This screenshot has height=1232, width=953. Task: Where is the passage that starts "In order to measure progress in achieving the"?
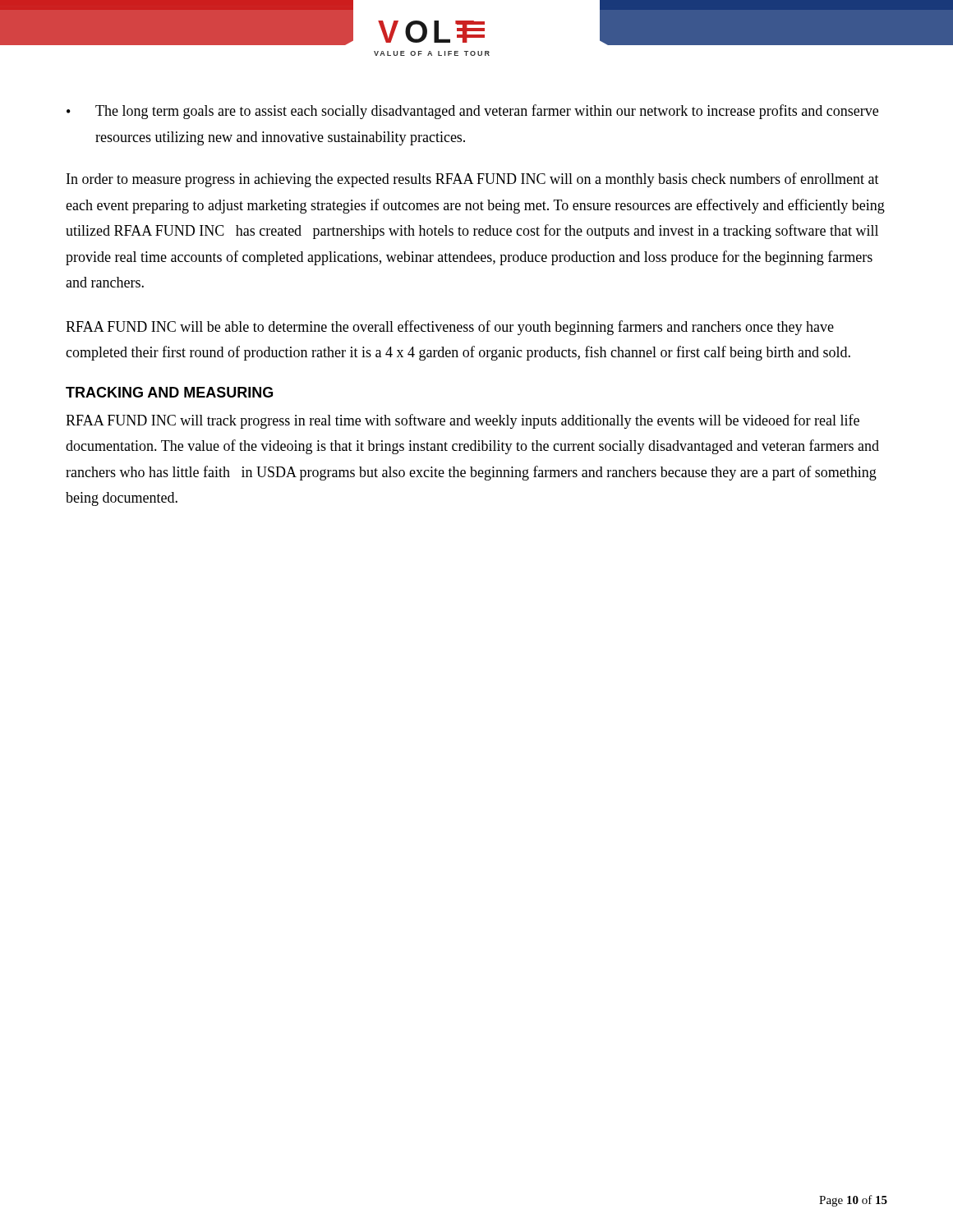(x=475, y=231)
